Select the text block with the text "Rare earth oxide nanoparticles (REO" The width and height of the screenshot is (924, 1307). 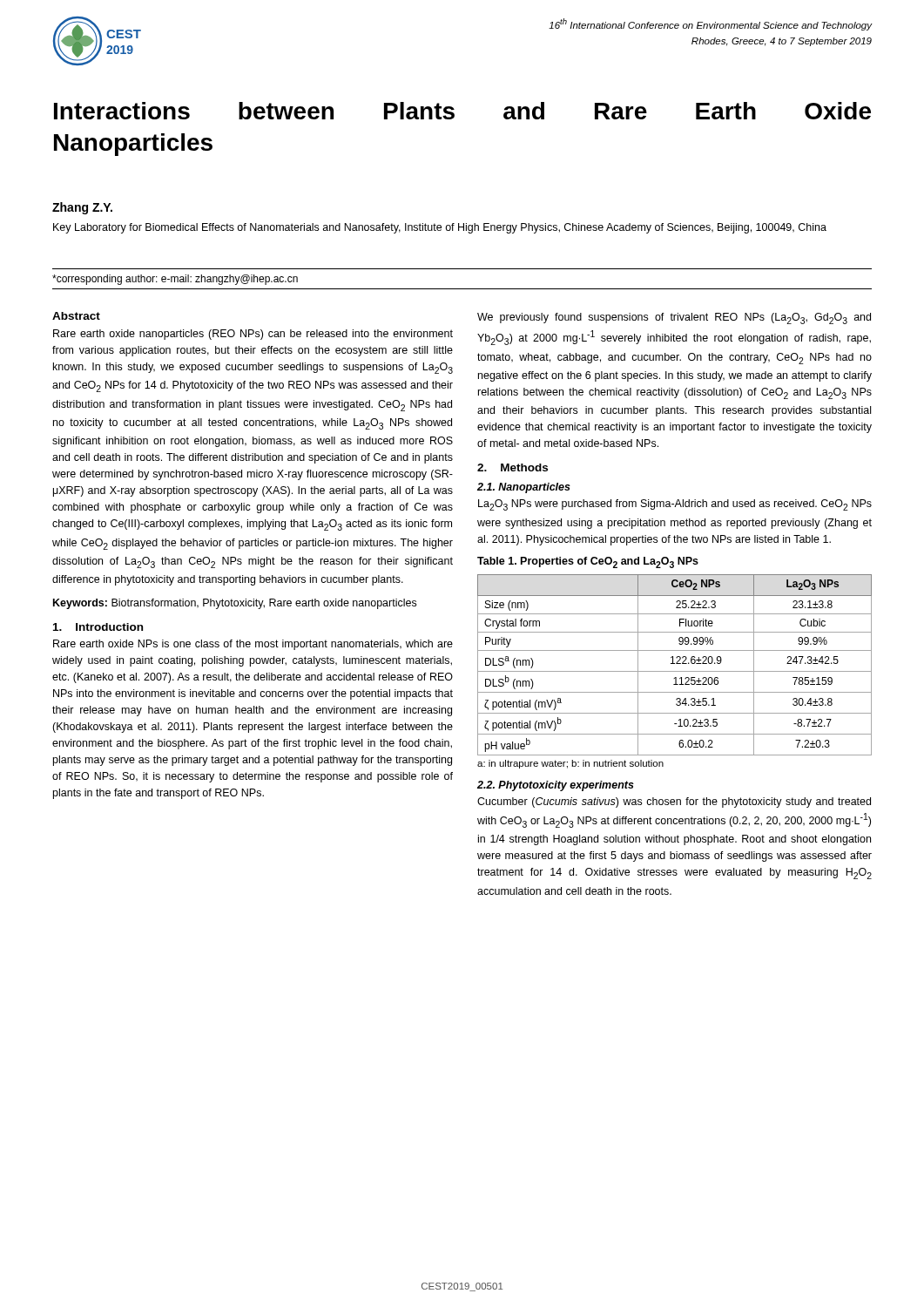coord(253,457)
